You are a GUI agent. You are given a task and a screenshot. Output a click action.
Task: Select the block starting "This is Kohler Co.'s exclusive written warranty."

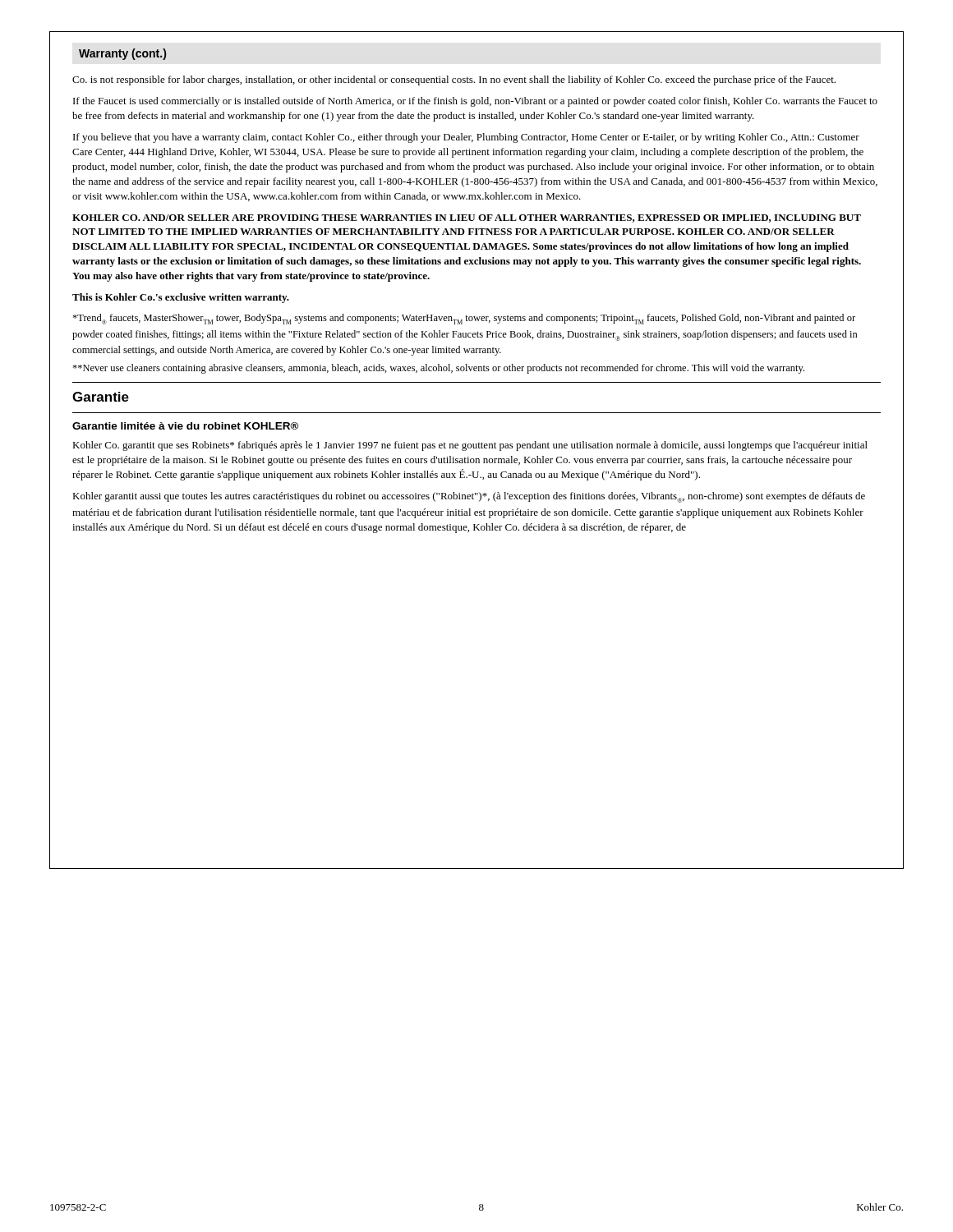point(181,297)
